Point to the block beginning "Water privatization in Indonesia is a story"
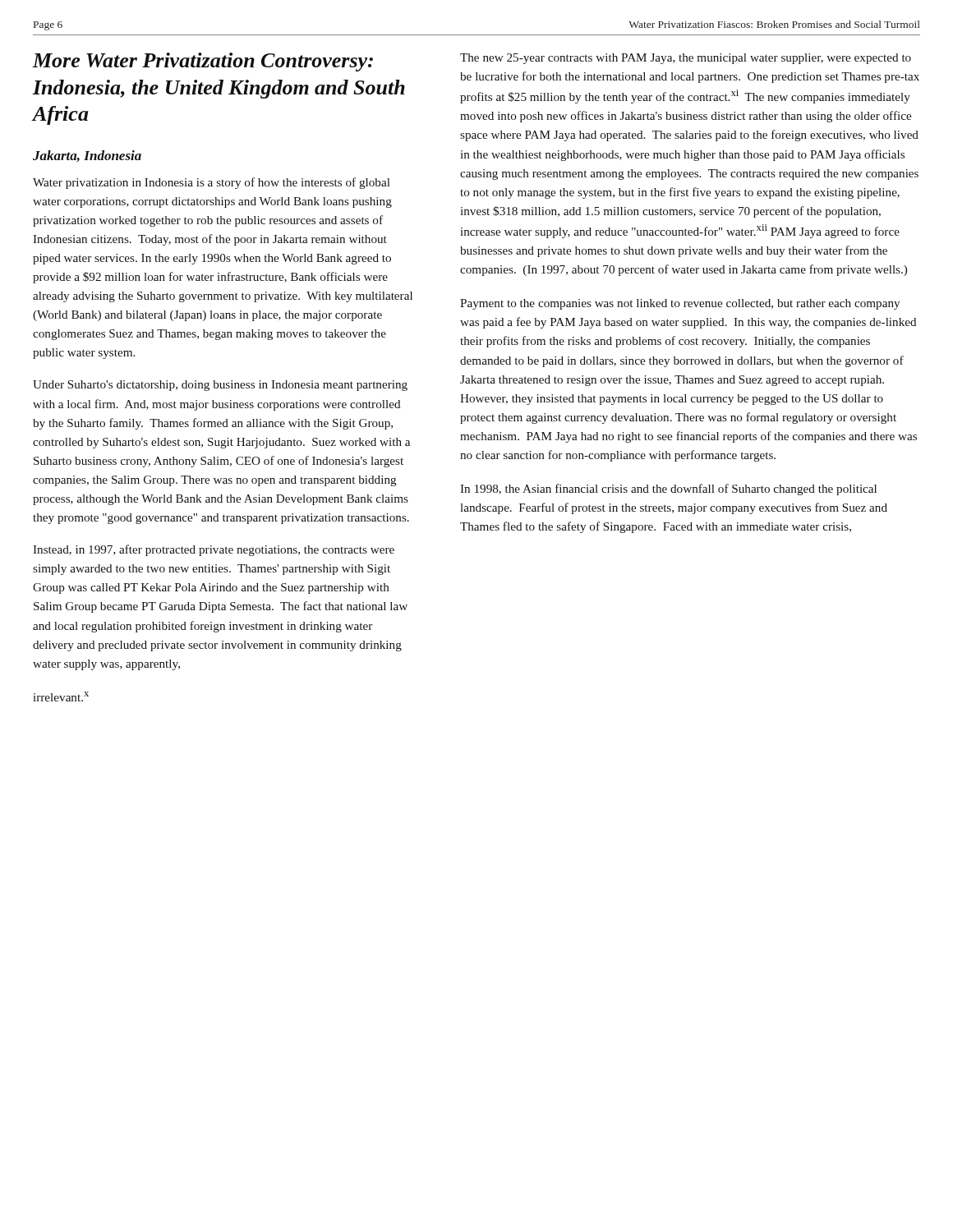This screenshot has height=1232, width=953. (x=223, y=267)
